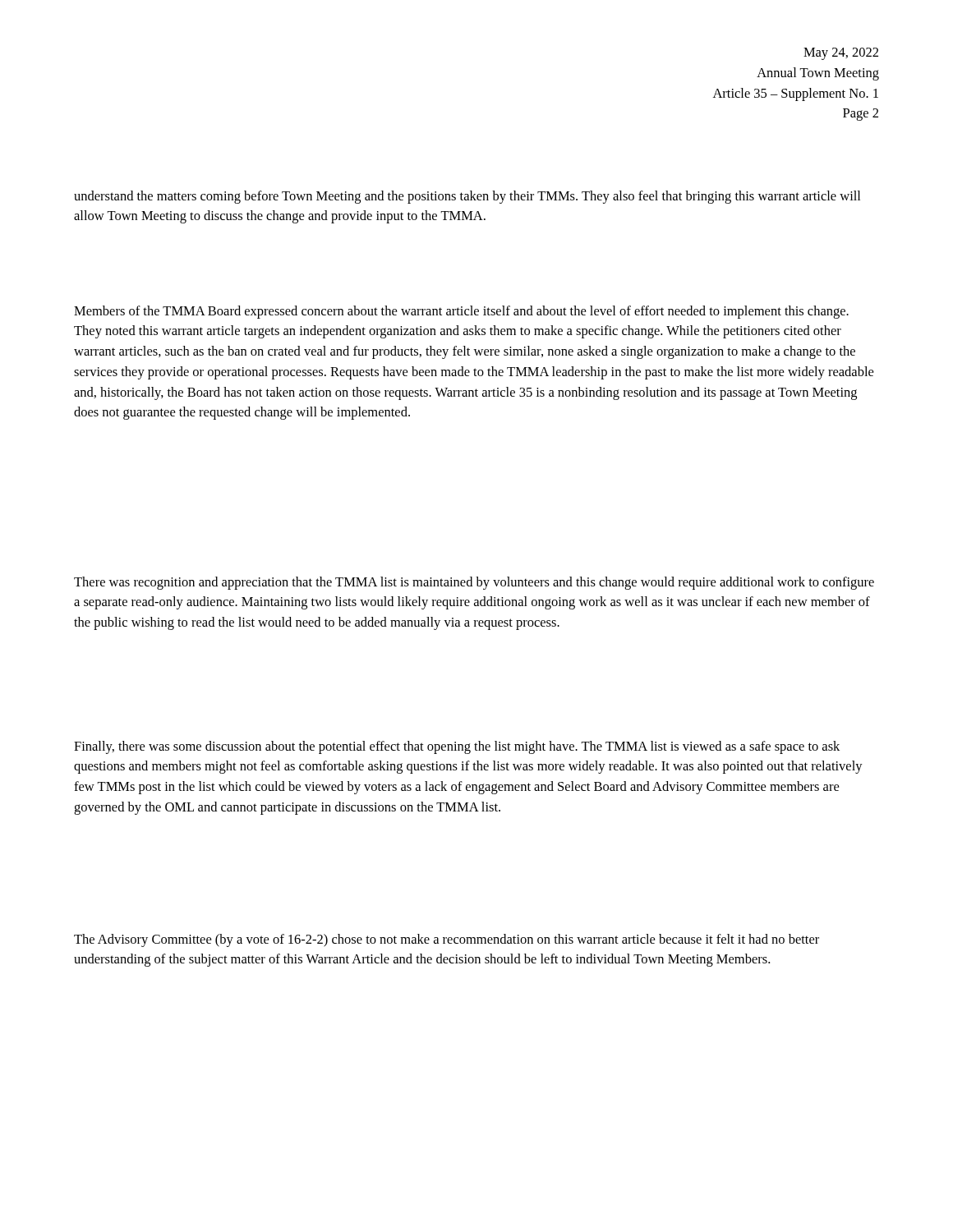Find the region starting "There was recognition"
This screenshot has width=953, height=1232.
[476, 603]
